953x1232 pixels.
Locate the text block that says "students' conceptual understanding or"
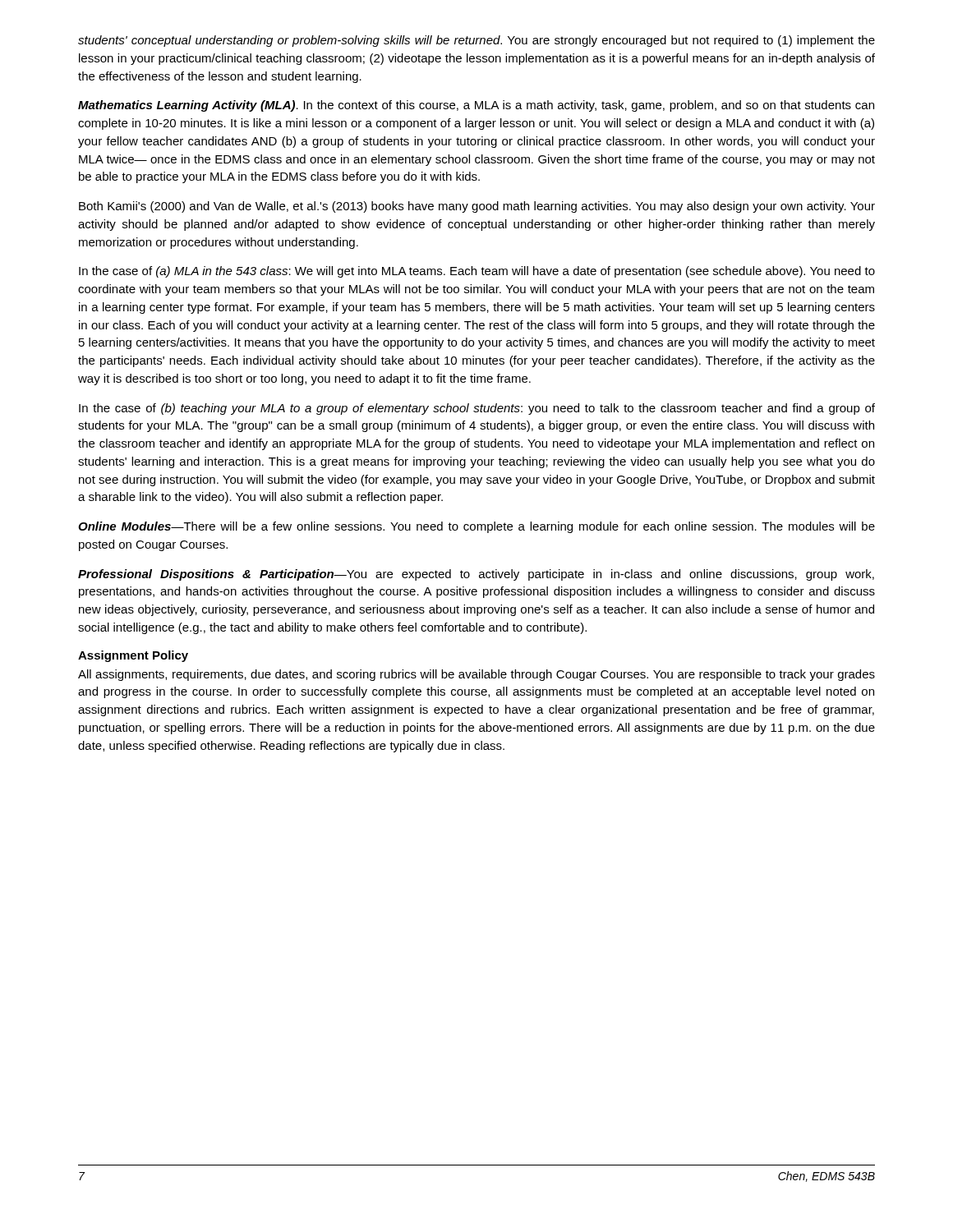[x=476, y=58]
